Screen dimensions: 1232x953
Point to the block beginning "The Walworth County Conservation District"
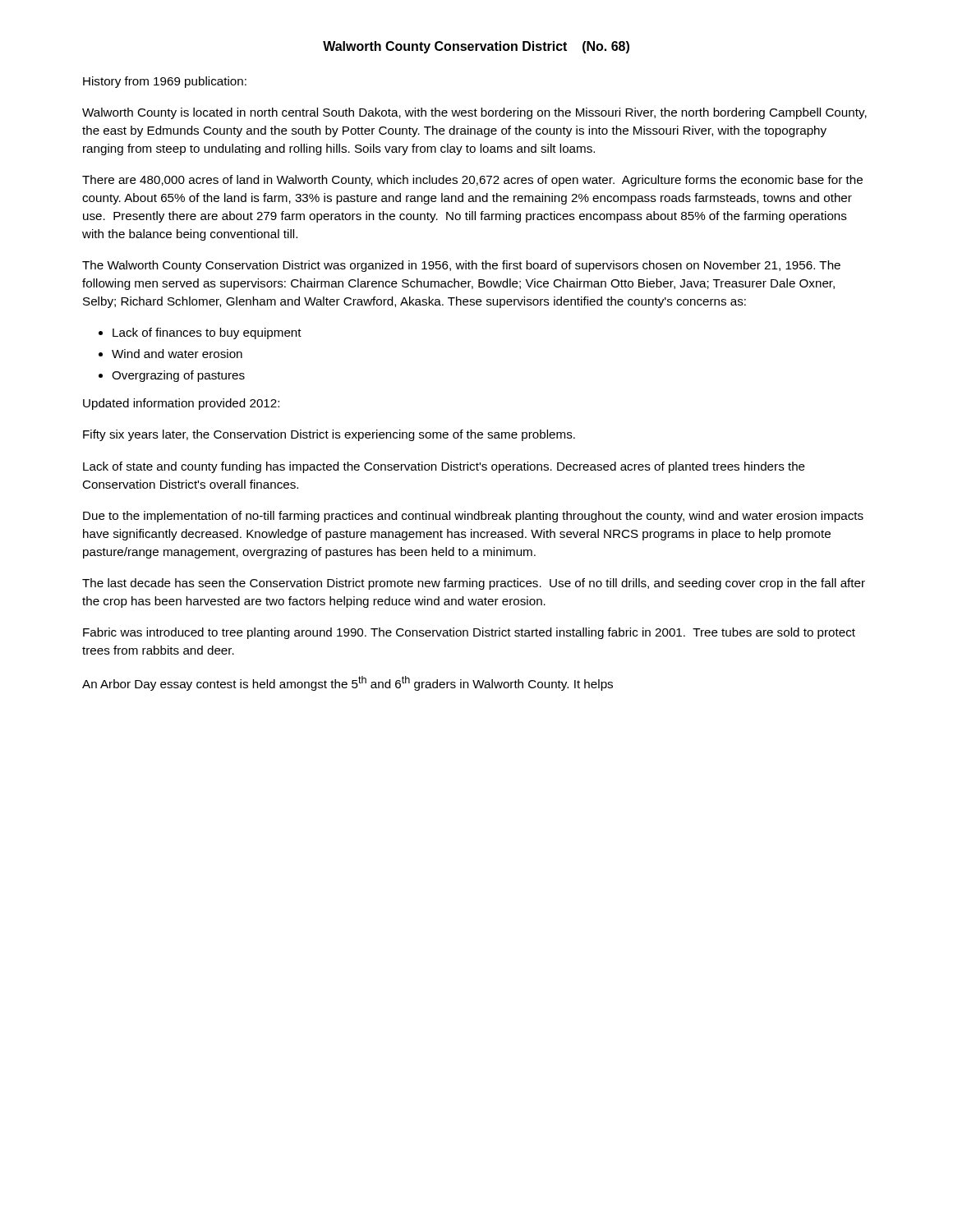pos(462,283)
